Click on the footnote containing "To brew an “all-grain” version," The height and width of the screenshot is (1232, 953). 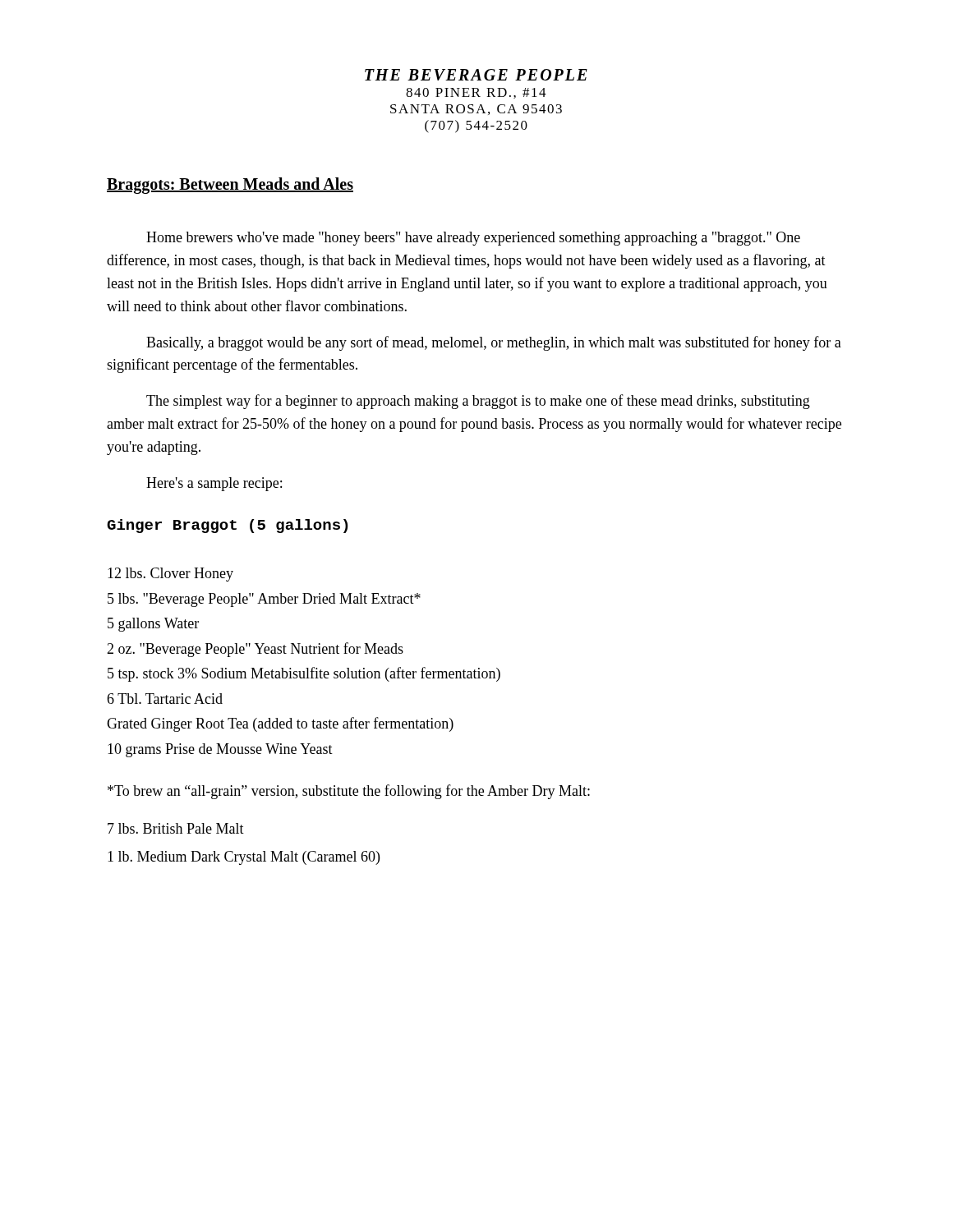[x=349, y=791]
